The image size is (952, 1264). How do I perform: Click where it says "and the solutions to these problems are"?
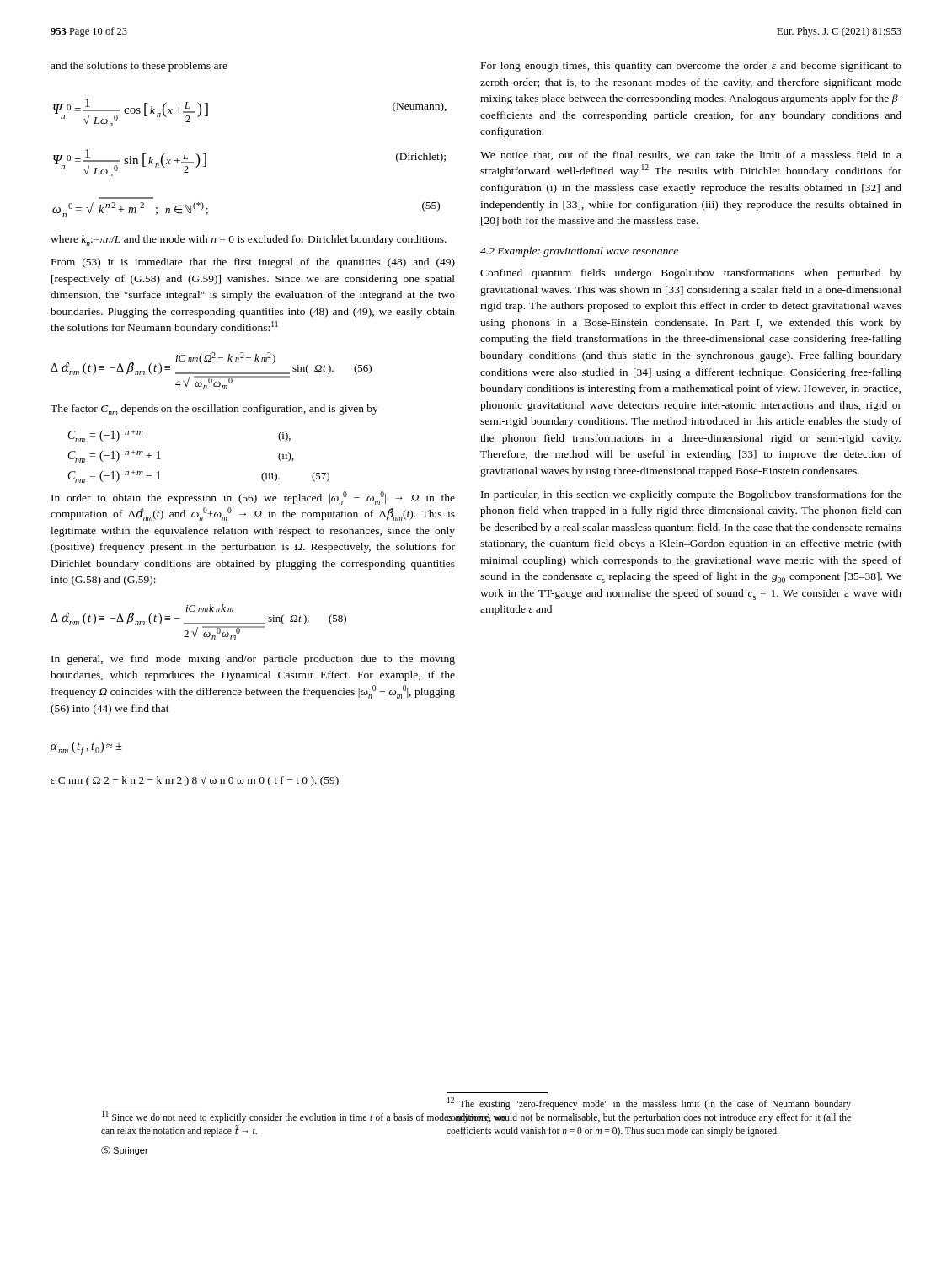(139, 67)
